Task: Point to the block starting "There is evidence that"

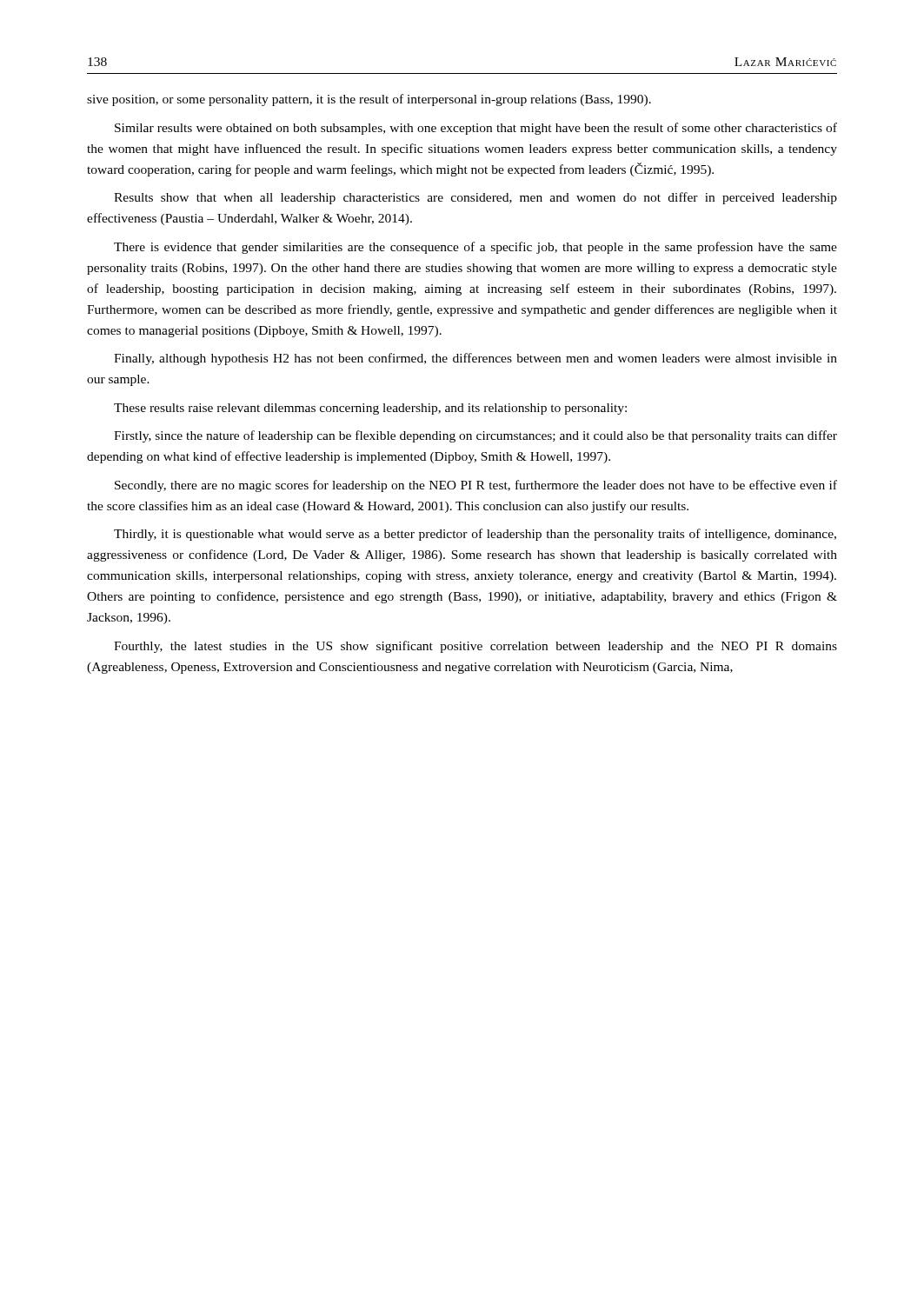Action: coord(462,288)
